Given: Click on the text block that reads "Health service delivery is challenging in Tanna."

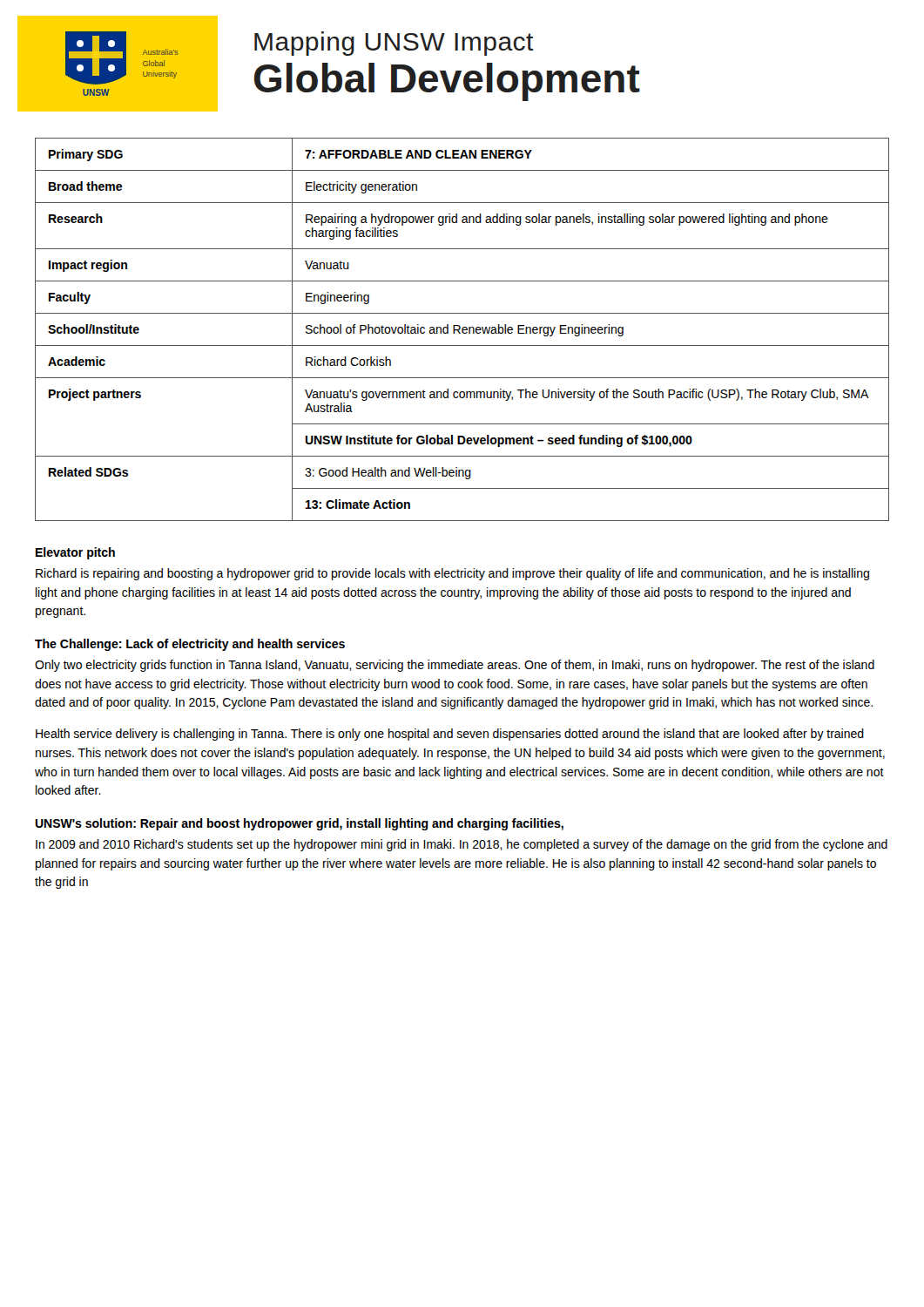Looking at the screenshot, I should pyautogui.click(x=460, y=762).
